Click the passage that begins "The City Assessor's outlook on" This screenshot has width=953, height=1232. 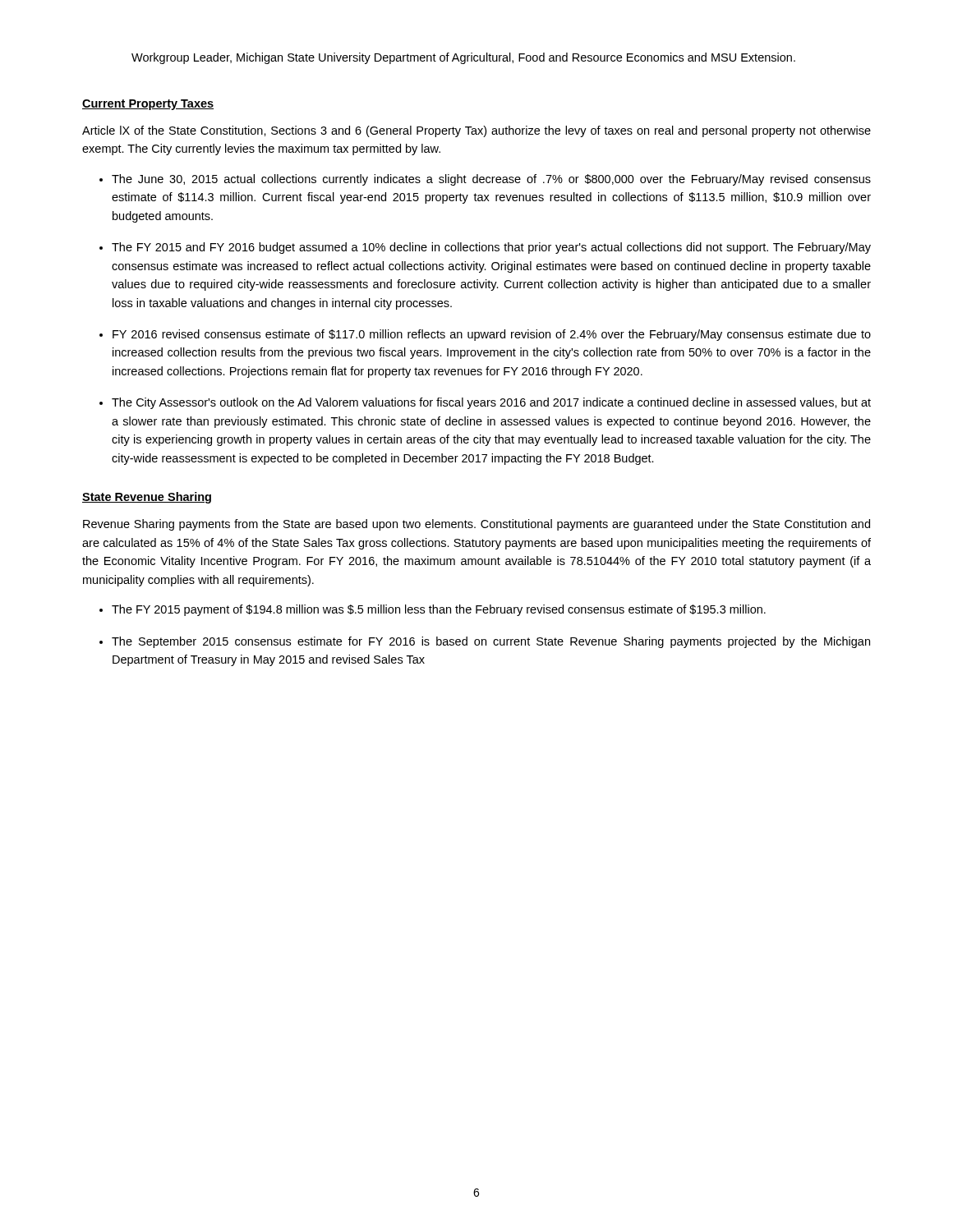point(491,430)
